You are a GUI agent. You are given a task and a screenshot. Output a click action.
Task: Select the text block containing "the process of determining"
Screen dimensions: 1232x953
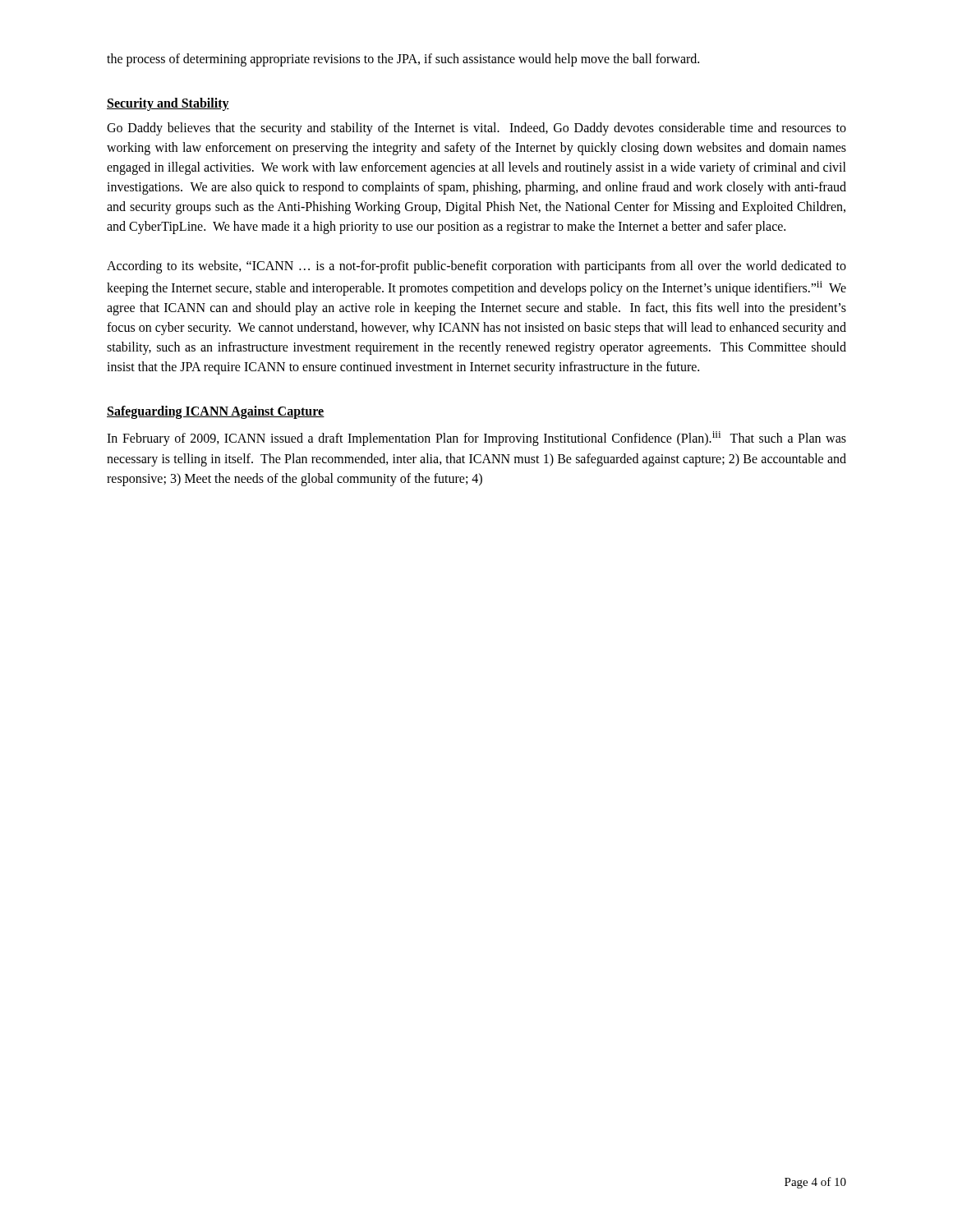tap(404, 59)
